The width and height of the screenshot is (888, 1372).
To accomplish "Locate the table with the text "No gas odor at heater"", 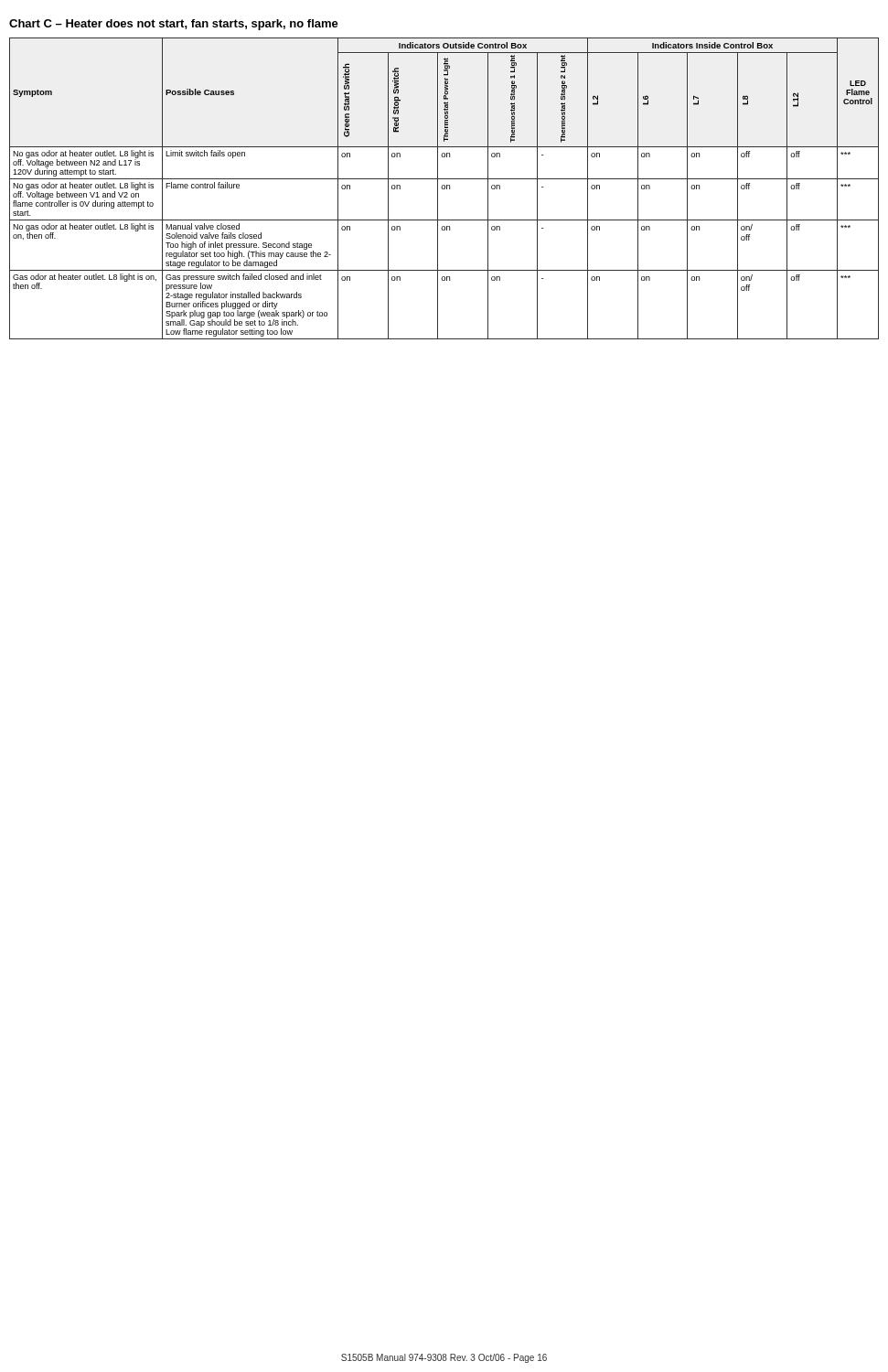I will 444,188.
